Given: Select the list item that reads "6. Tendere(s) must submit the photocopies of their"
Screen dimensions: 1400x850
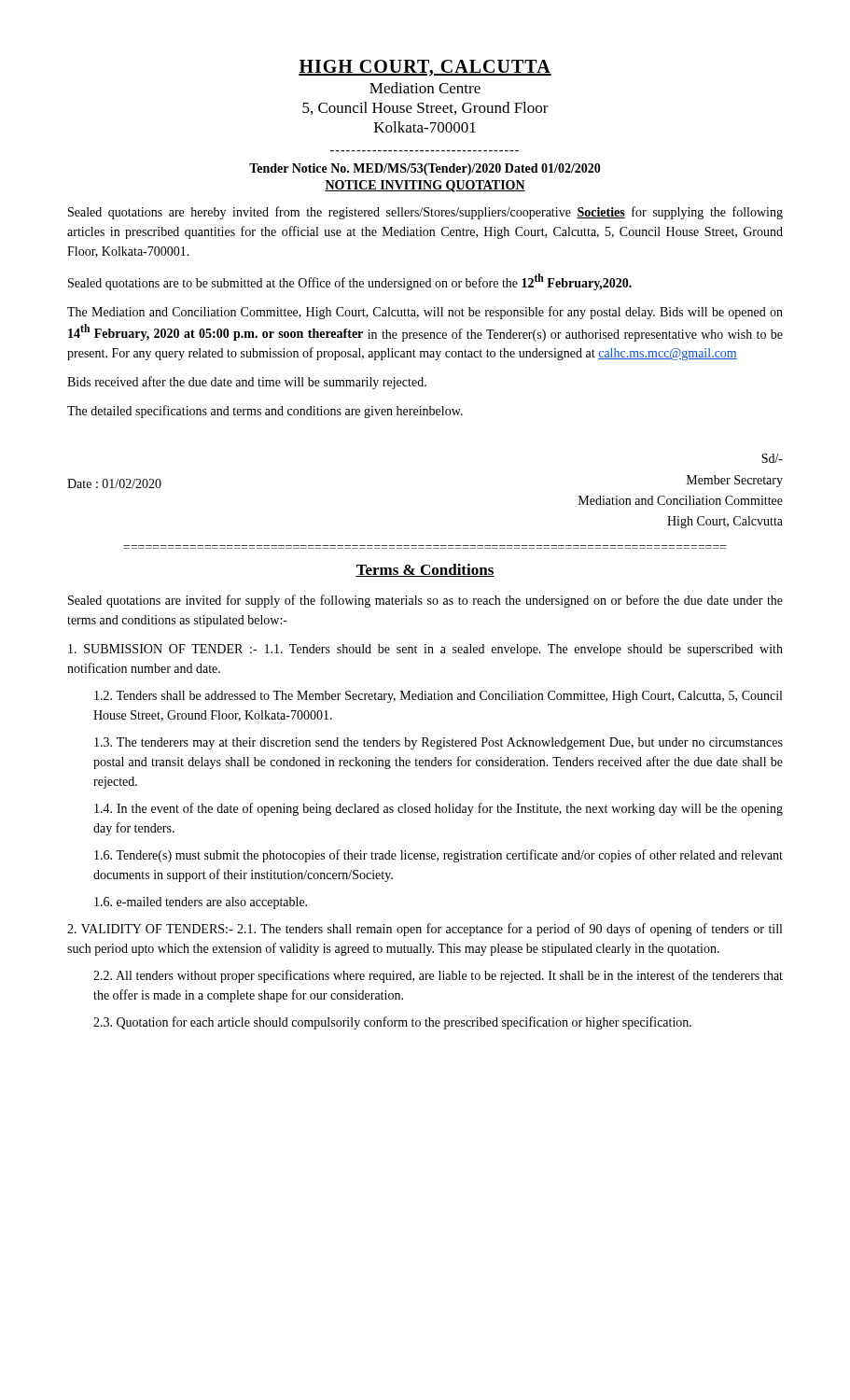Looking at the screenshot, I should click(438, 865).
